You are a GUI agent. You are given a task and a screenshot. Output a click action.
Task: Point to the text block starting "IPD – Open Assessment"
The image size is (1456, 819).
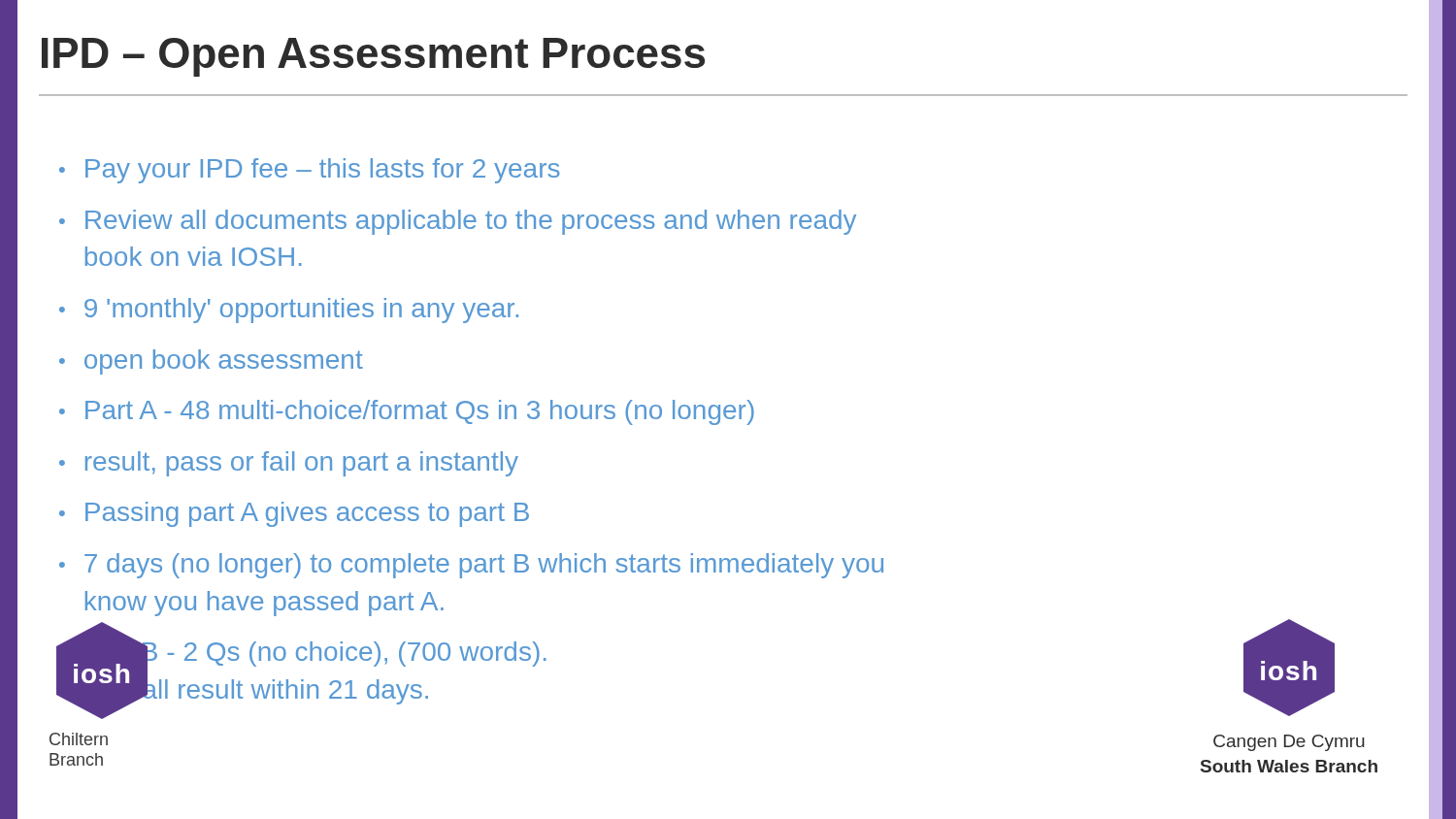click(x=373, y=53)
